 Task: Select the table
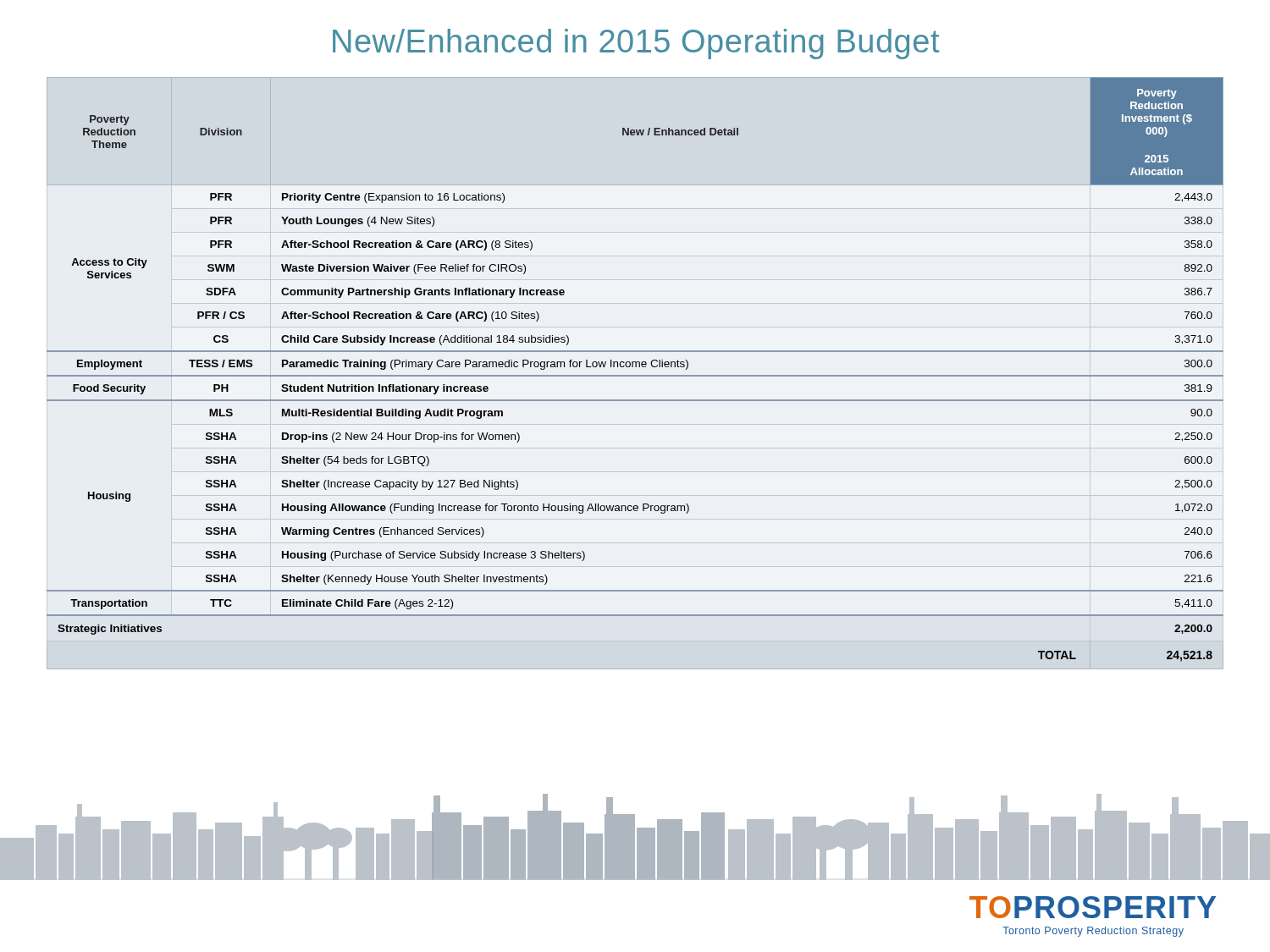(635, 373)
